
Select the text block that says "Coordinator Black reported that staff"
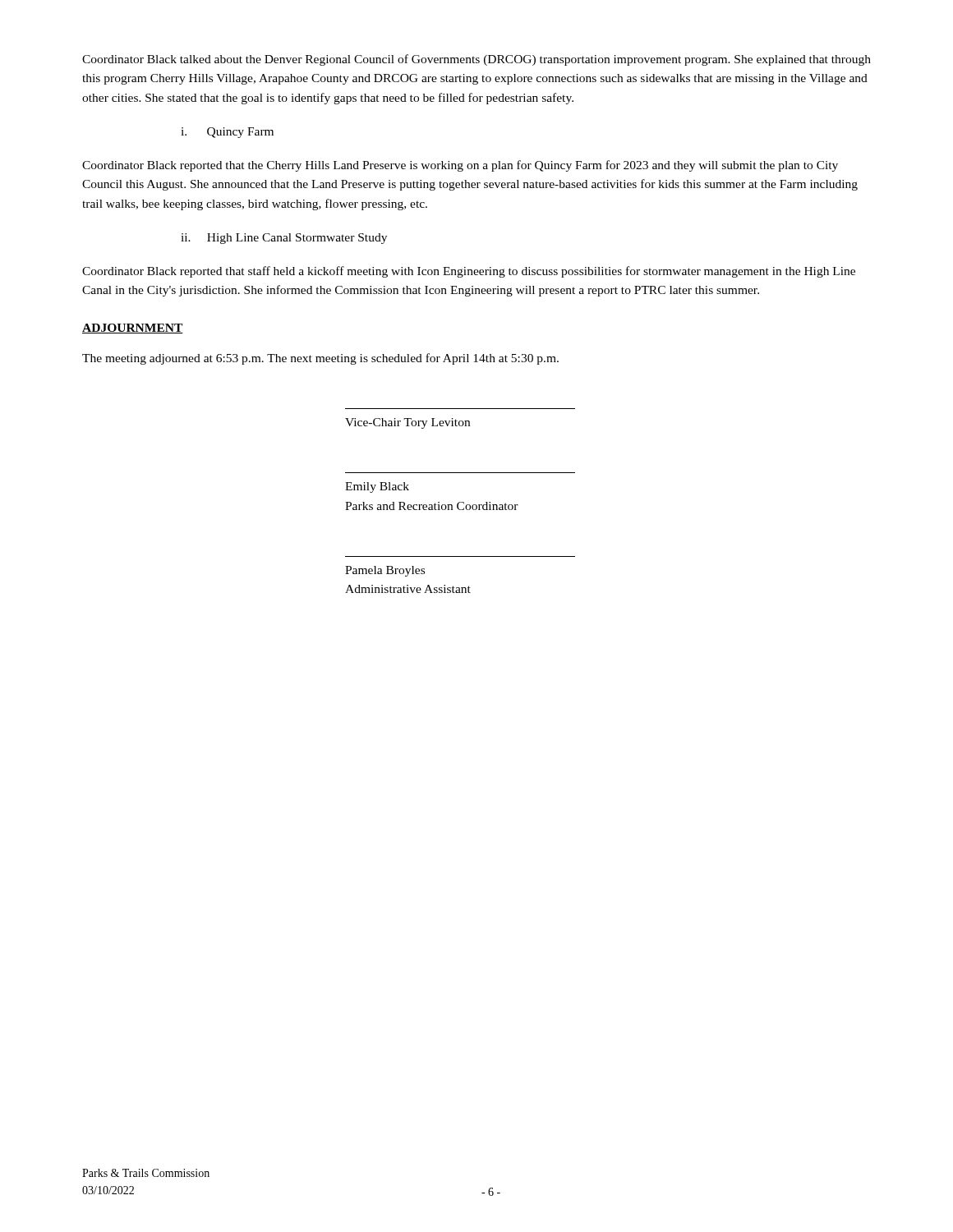469,280
